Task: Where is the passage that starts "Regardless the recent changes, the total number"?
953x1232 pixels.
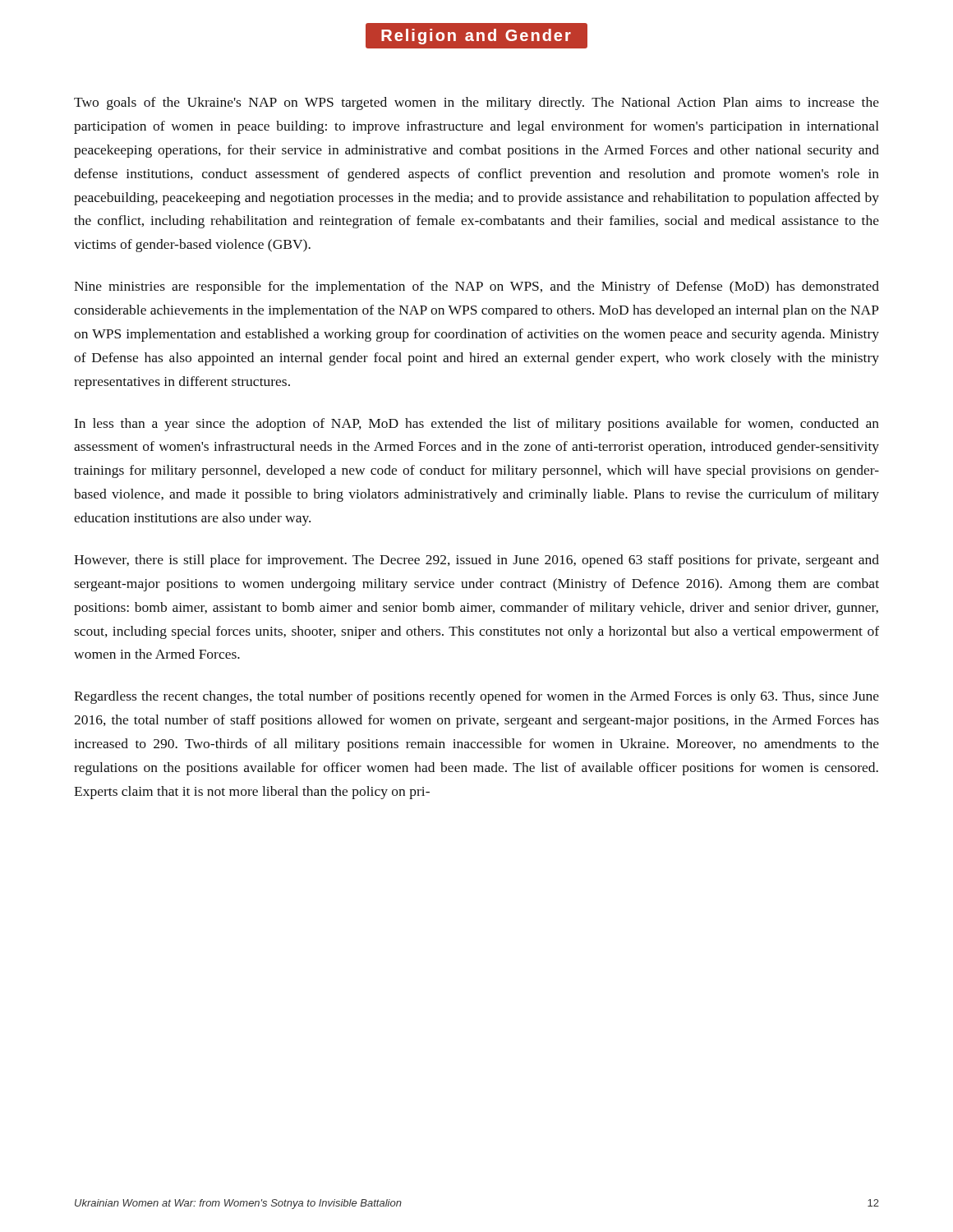Action: click(476, 743)
